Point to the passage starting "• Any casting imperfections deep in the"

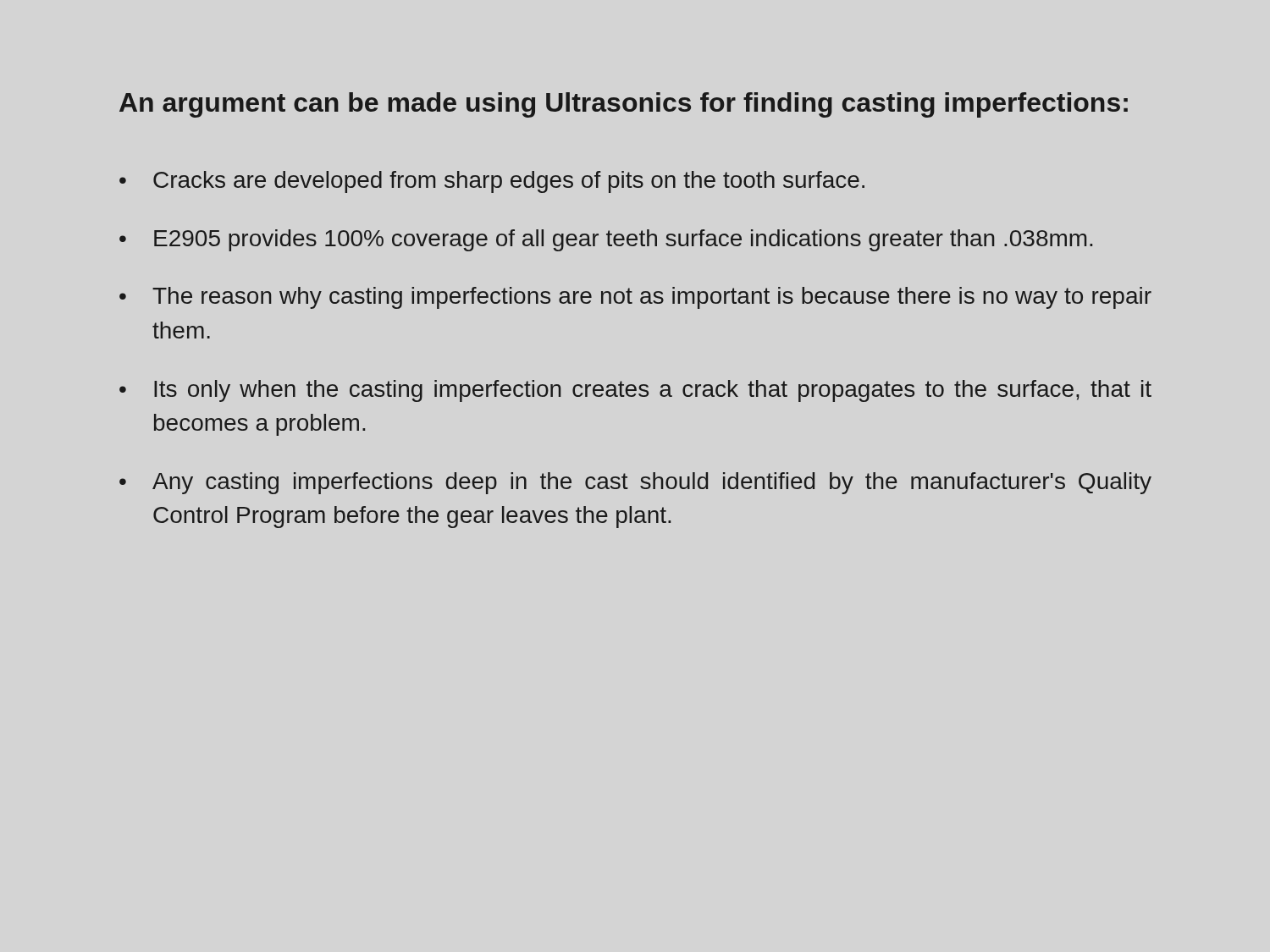[x=635, y=499]
